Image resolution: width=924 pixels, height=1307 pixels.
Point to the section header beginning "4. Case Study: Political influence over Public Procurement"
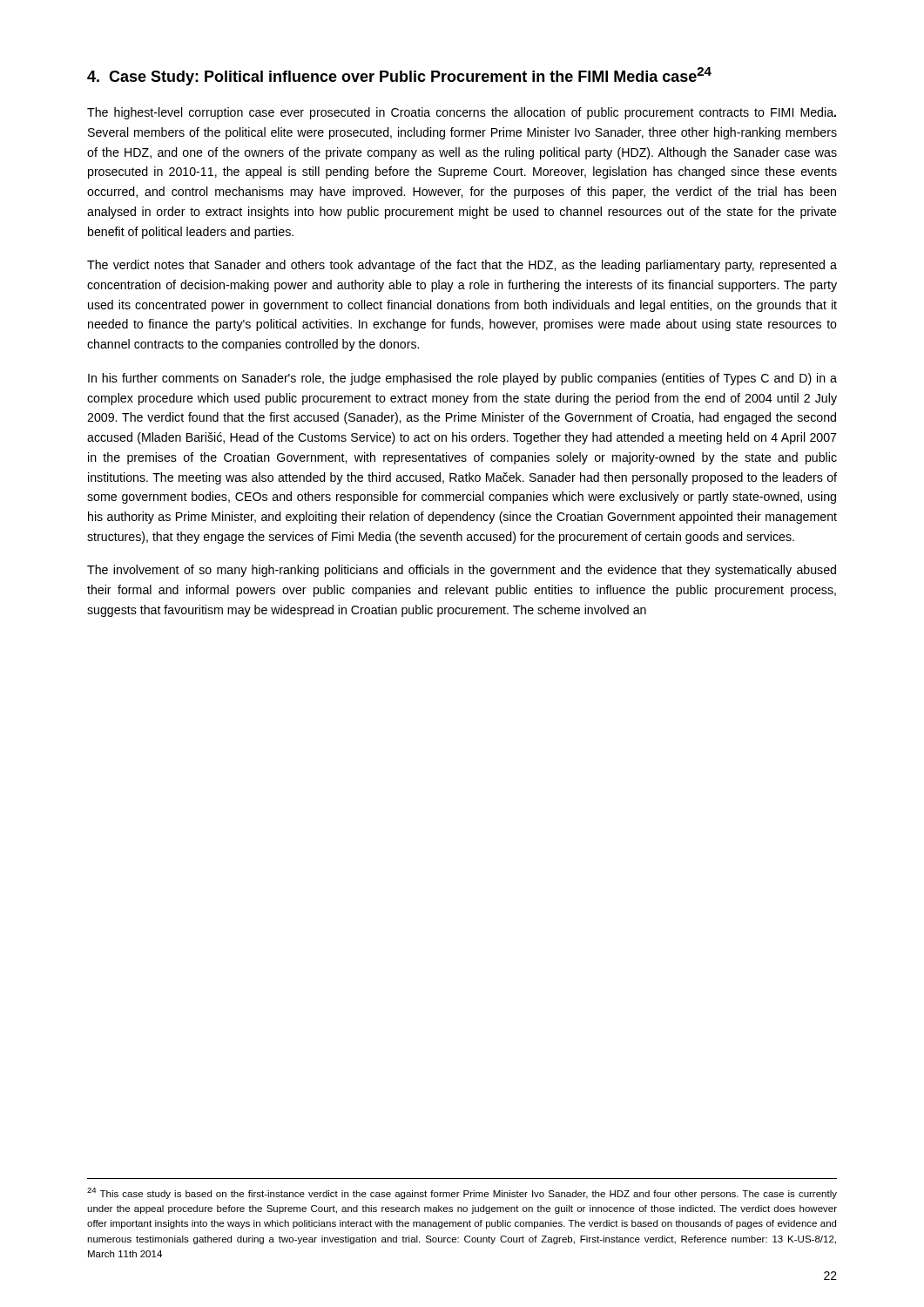[x=399, y=74]
